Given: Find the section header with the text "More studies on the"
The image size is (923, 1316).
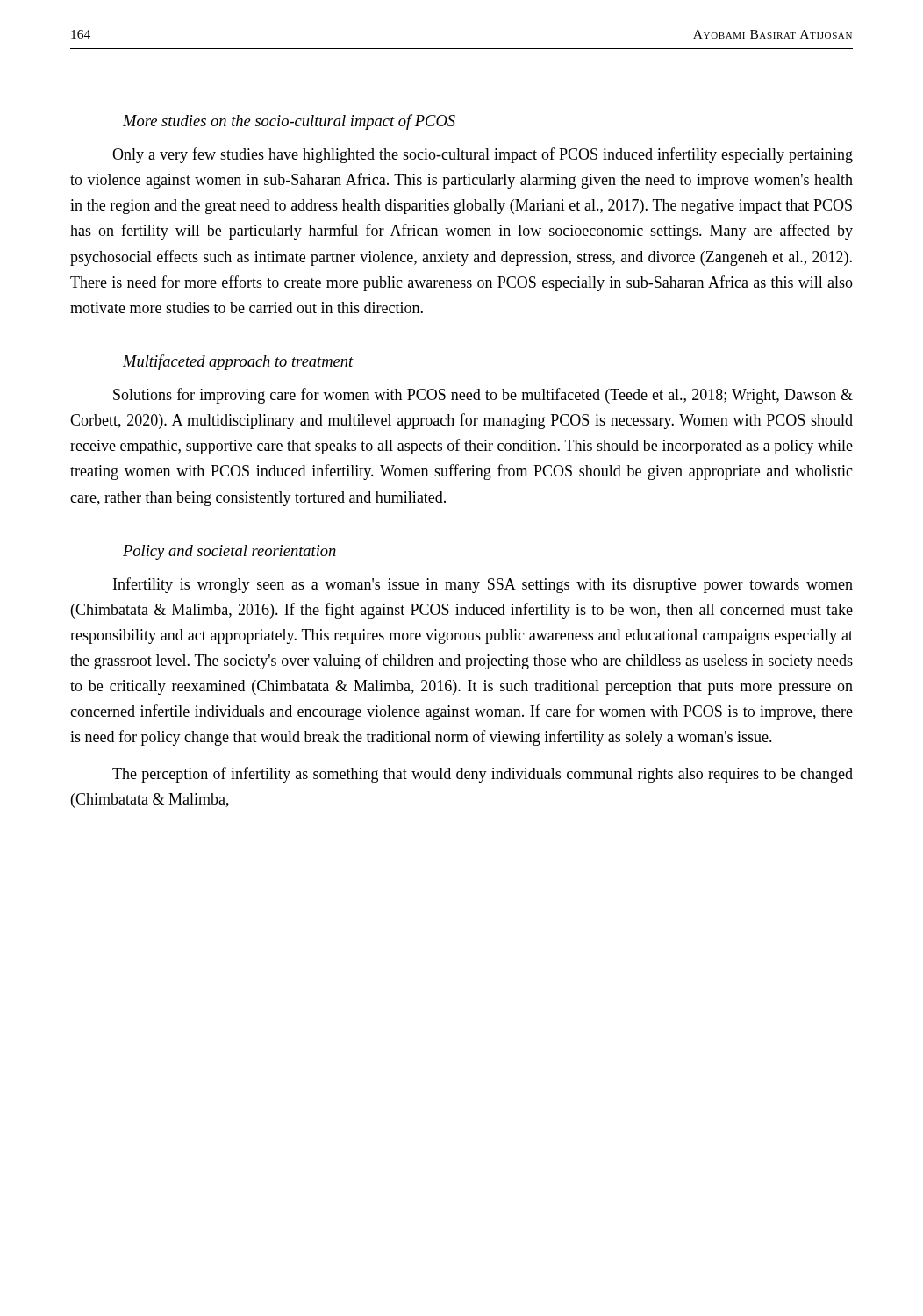Looking at the screenshot, I should 289,121.
